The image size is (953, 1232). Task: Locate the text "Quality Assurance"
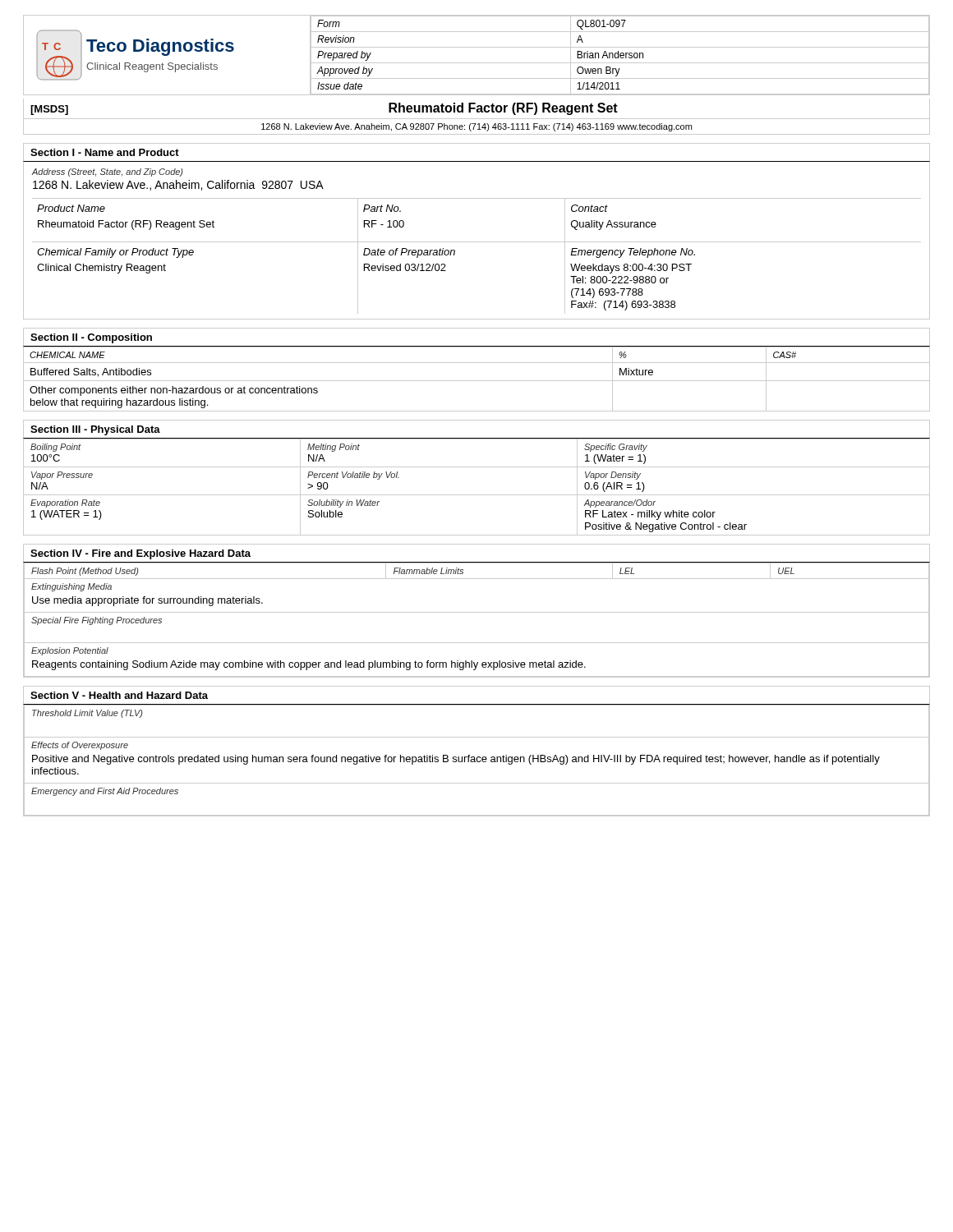coord(613,224)
